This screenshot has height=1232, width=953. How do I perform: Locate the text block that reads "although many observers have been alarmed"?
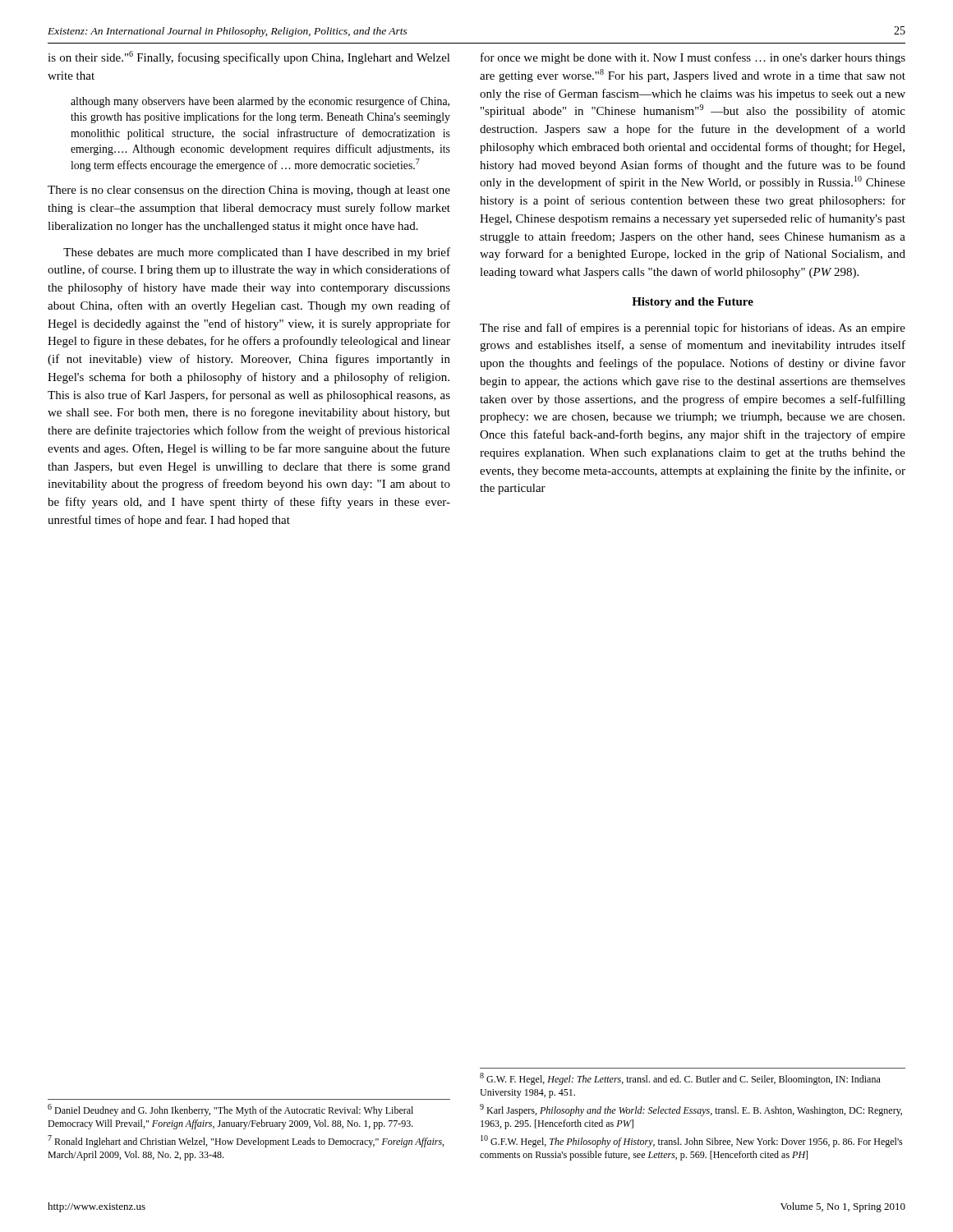[260, 133]
